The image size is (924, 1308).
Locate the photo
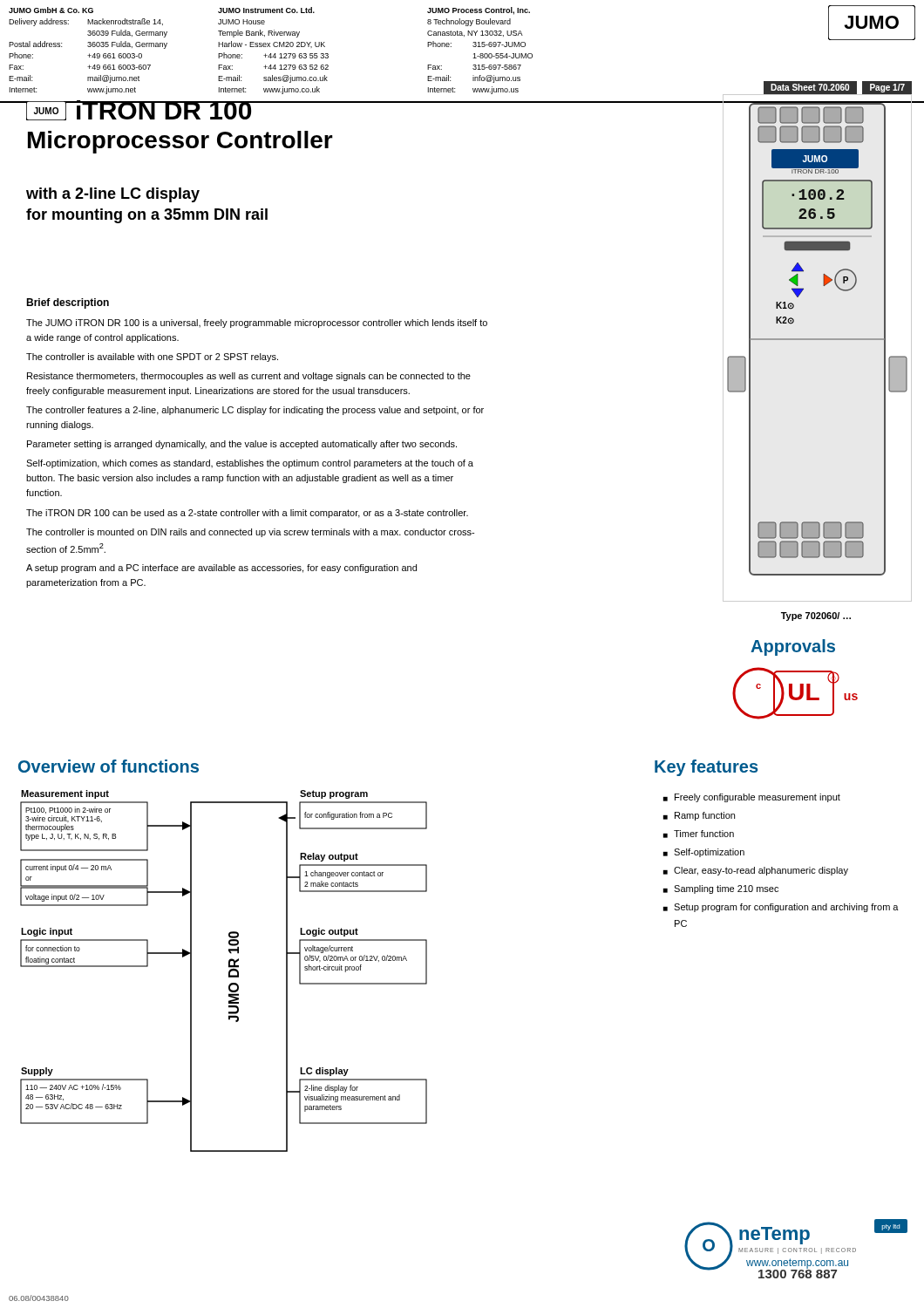point(816,347)
